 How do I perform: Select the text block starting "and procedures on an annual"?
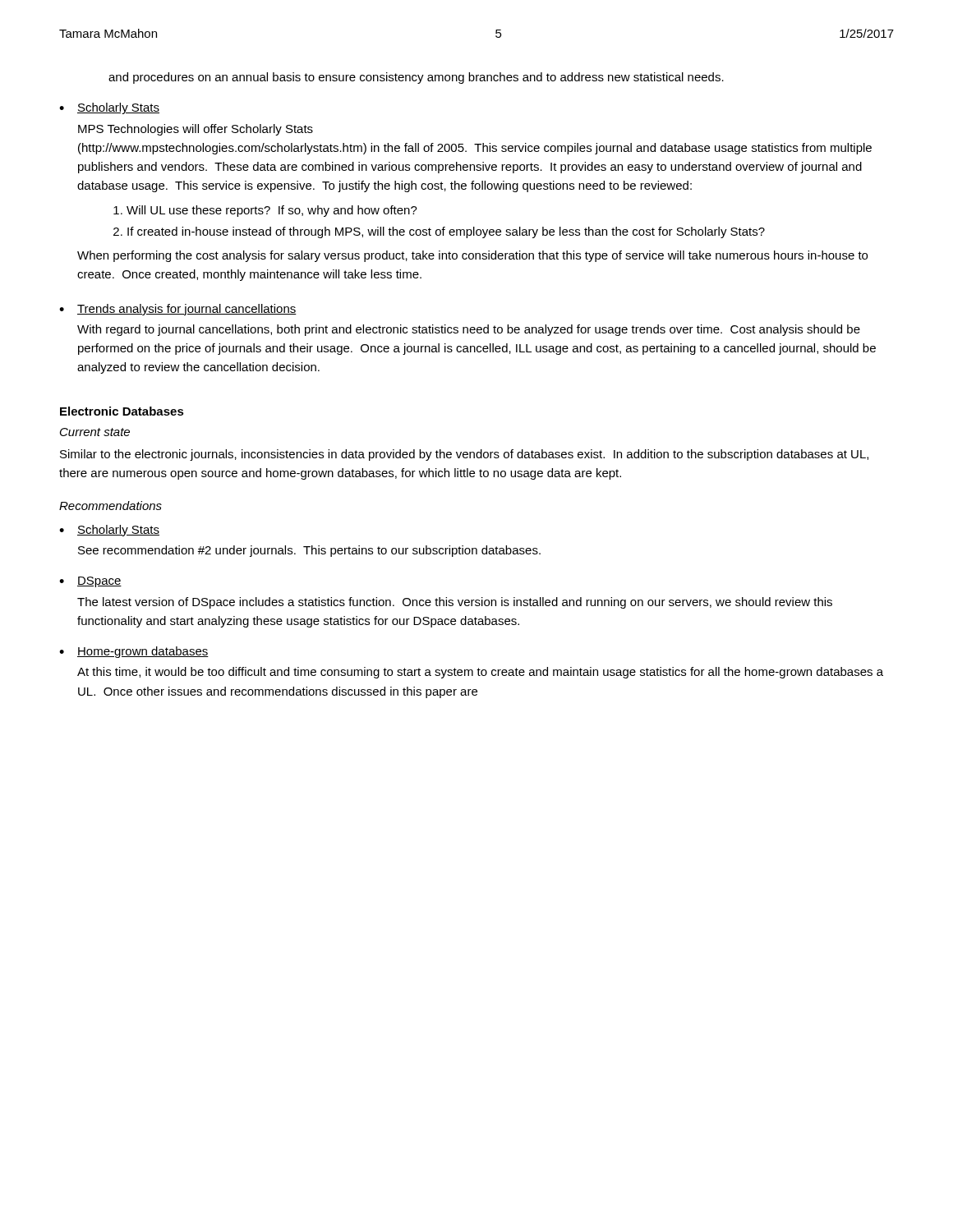416,77
